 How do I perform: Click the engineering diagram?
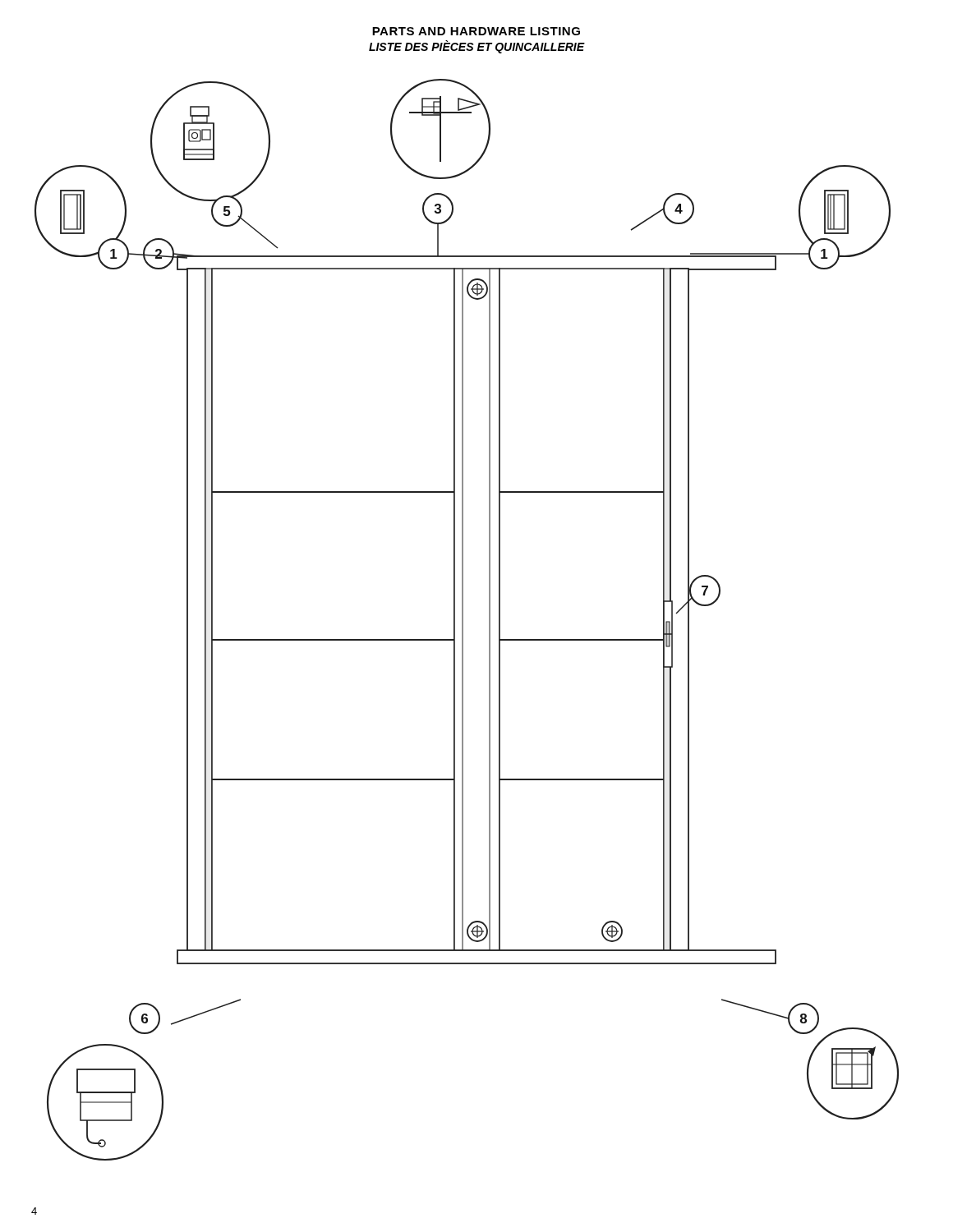(476, 622)
